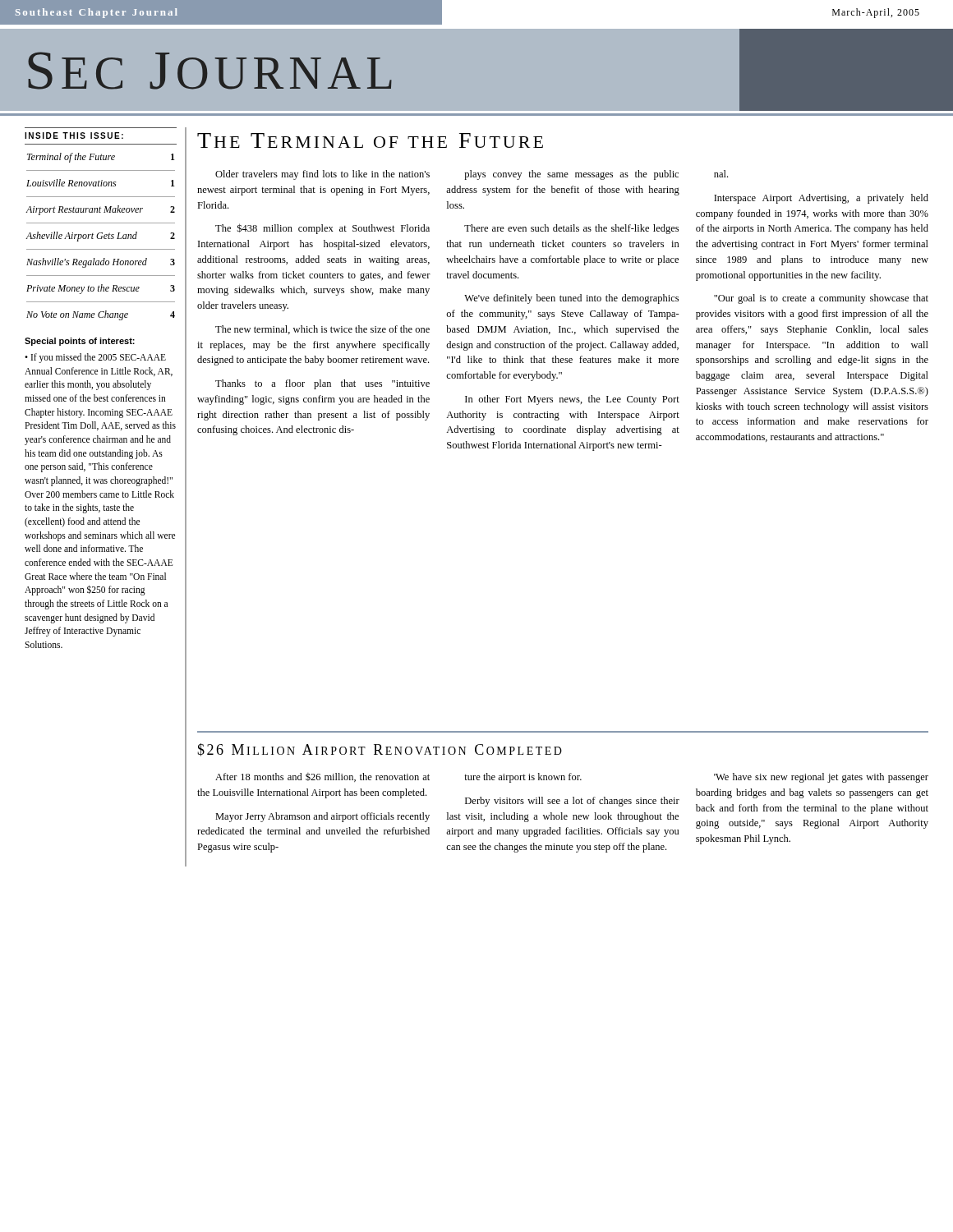Point to "SEC JOURNAL"
This screenshot has height=1232, width=953.
click(212, 70)
